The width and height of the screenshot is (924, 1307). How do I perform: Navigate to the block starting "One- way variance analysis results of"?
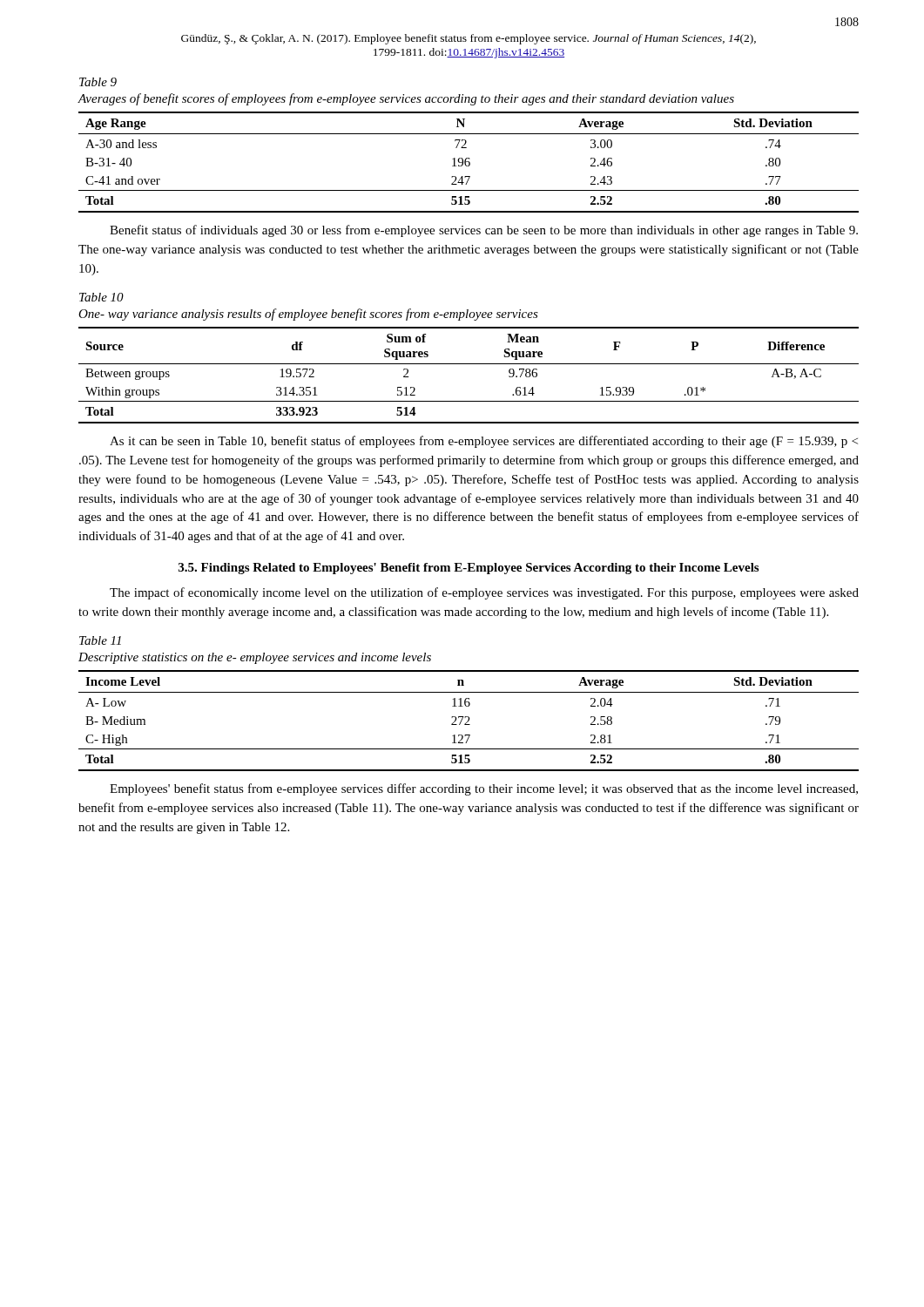point(308,314)
